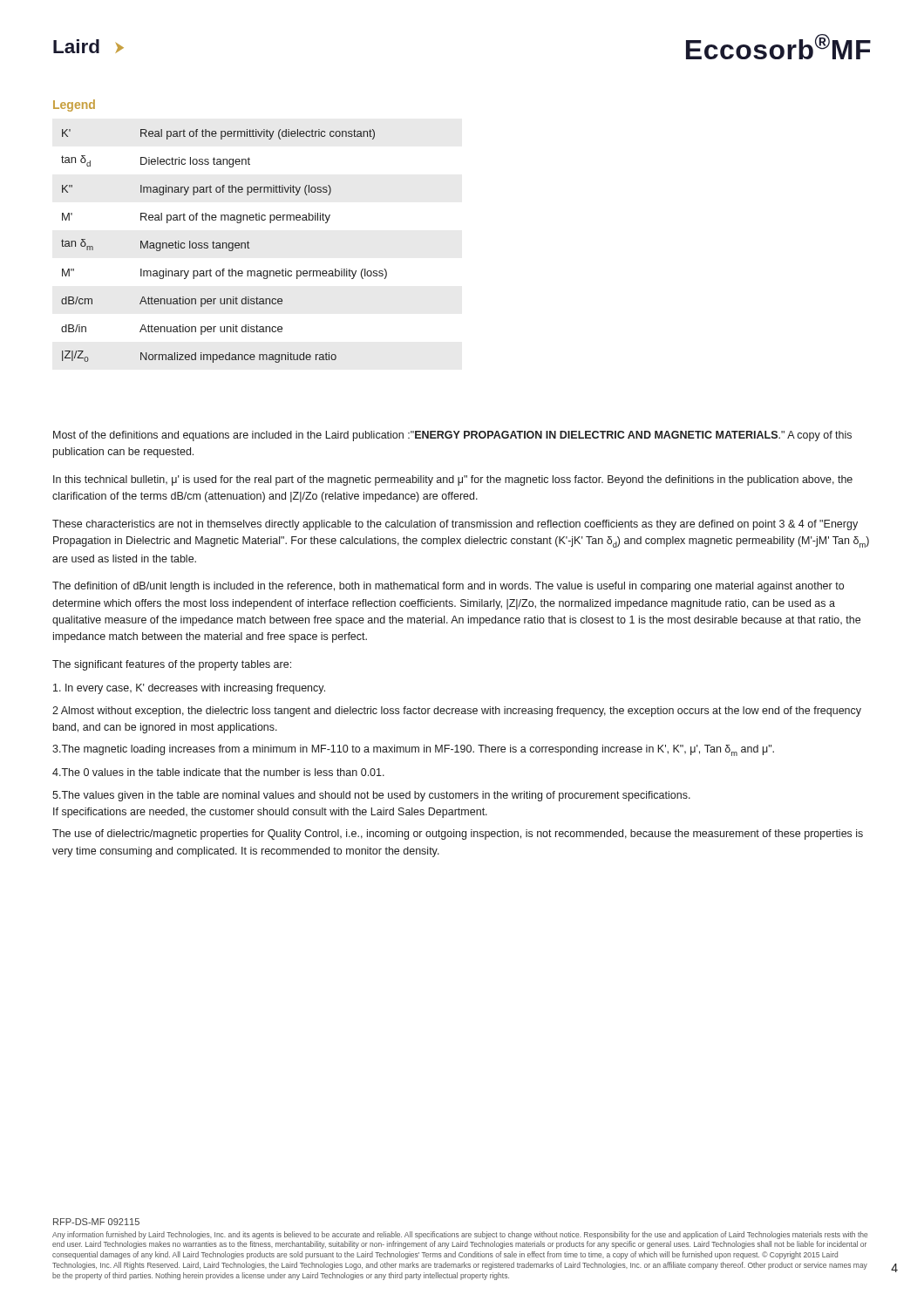
Task: Find the block on this page that starts "Any information furnished by Laird Technologies, Inc. and"
Action: [460, 1255]
